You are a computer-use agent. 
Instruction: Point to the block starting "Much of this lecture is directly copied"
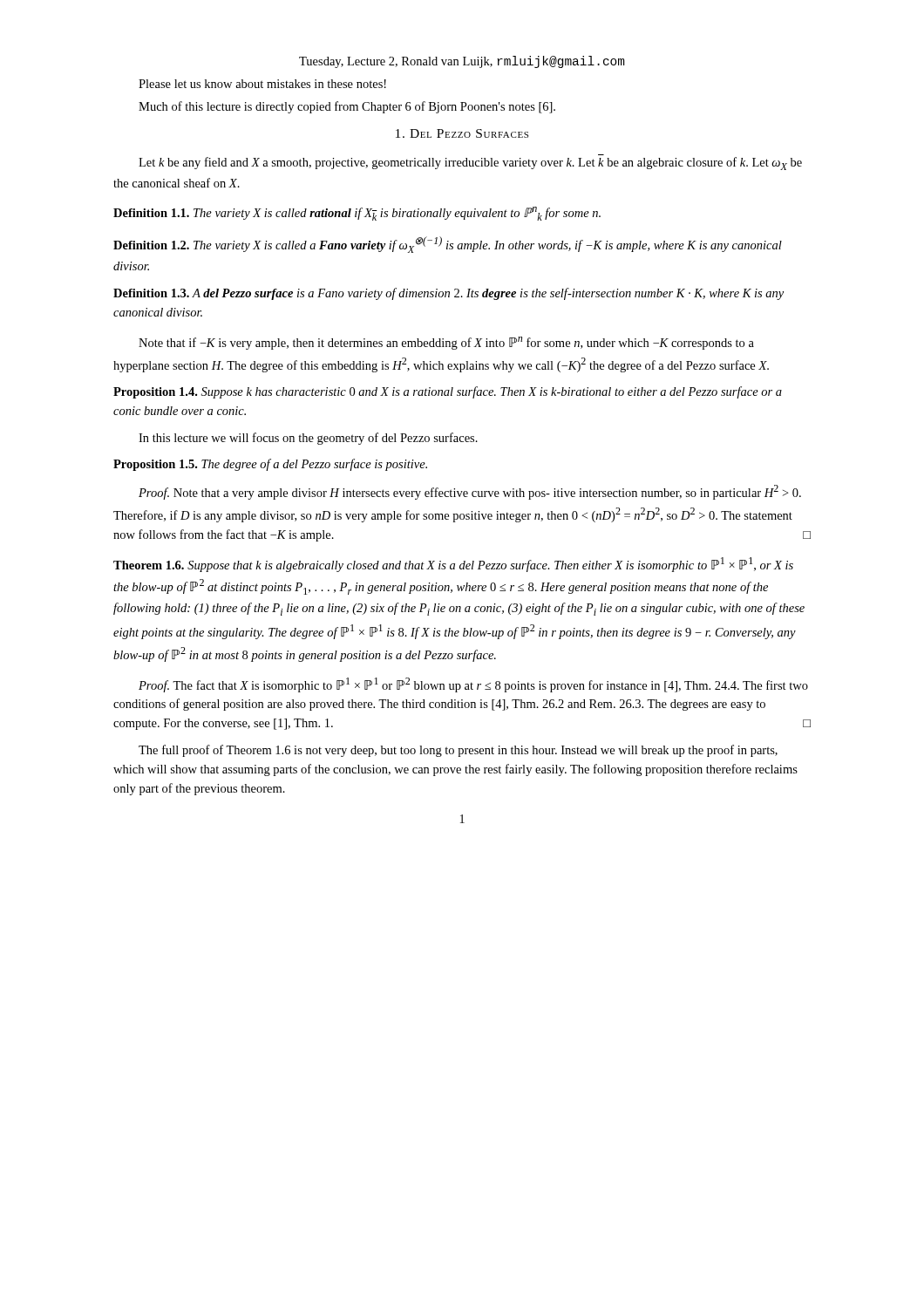(x=347, y=106)
